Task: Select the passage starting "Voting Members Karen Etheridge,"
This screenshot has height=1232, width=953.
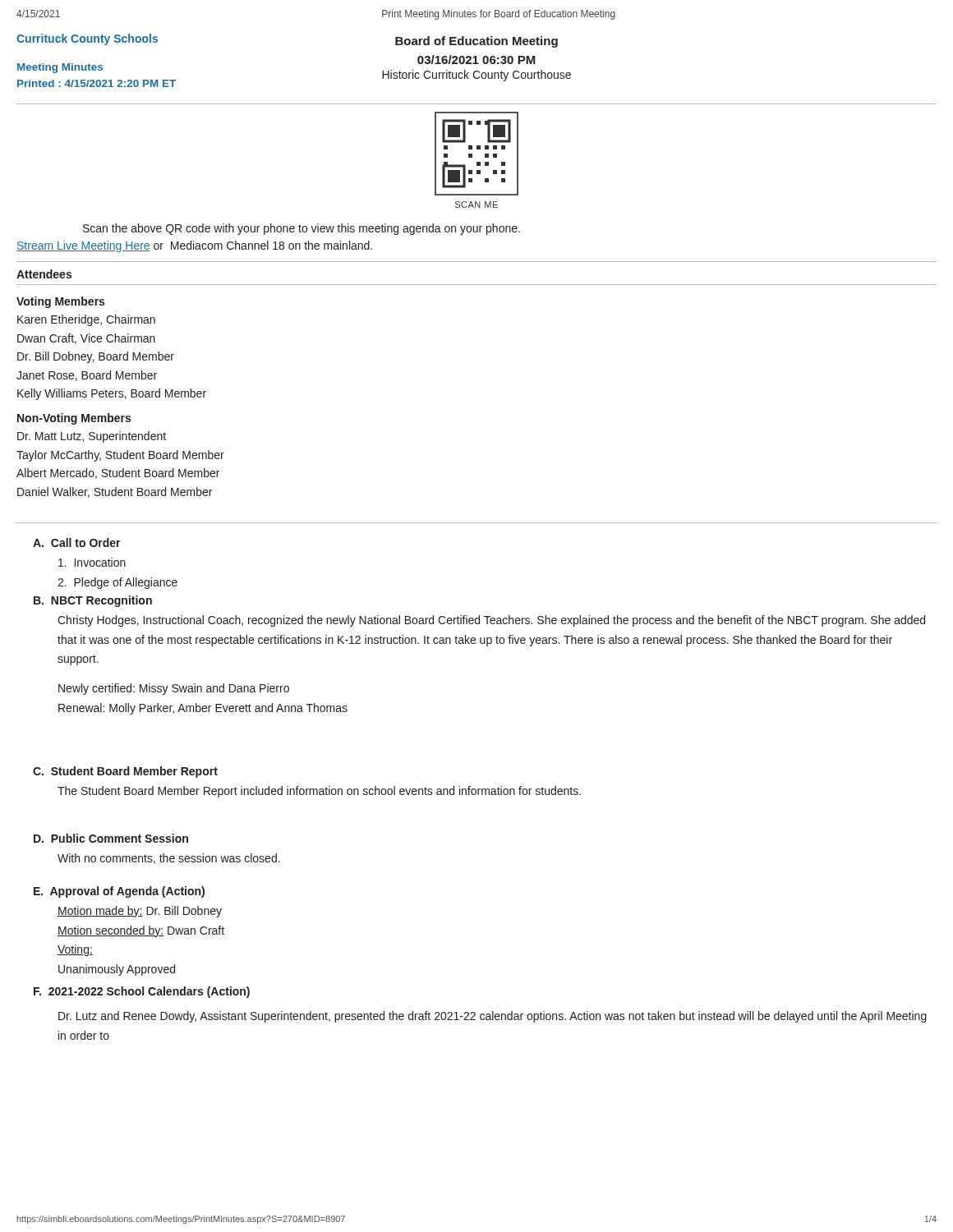Action: pyautogui.click(x=111, y=348)
